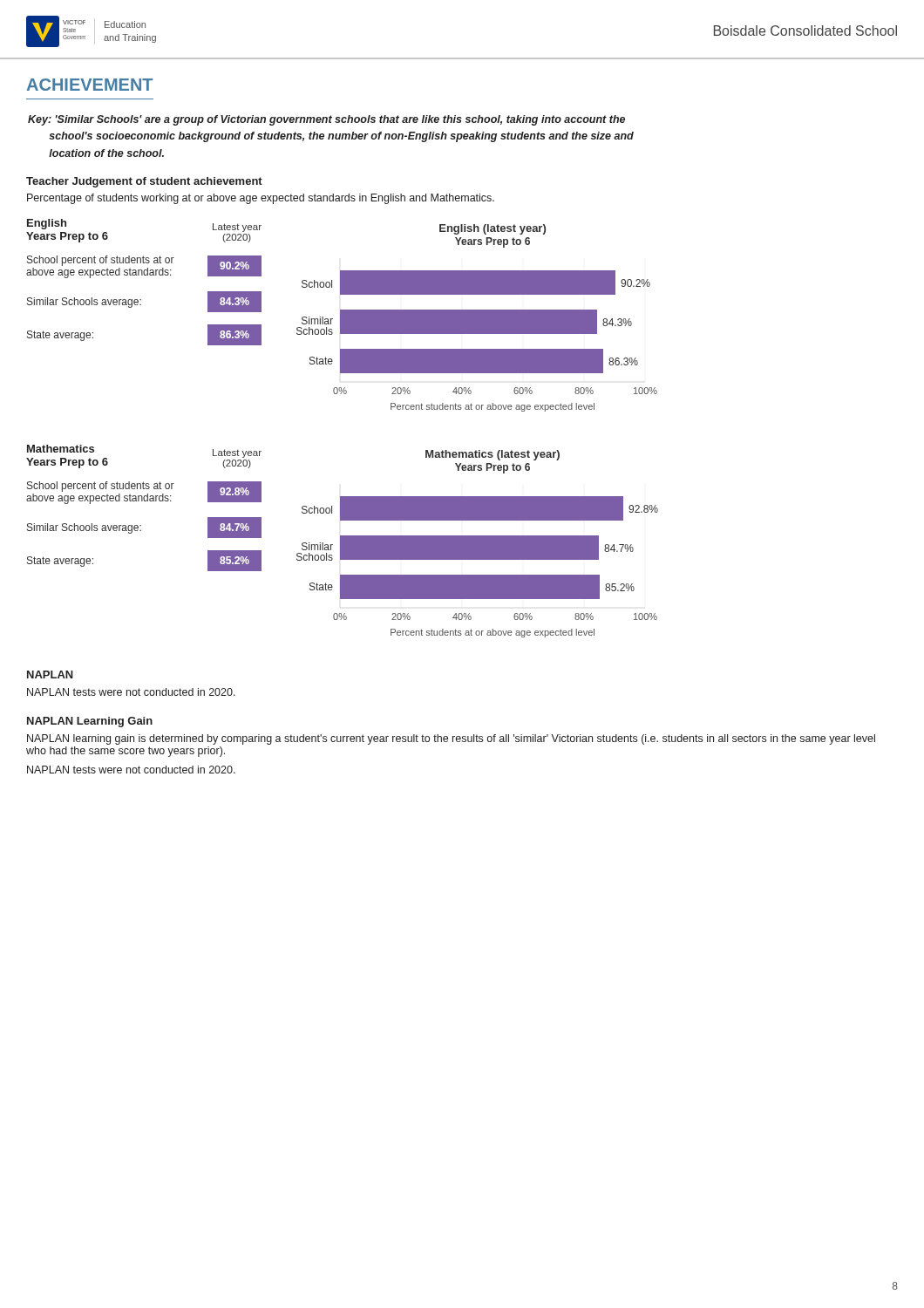Find the block on this page that starts "Key: 'Similar Schools' are"
The width and height of the screenshot is (924, 1308).
pyautogui.click(x=331, y=136)
